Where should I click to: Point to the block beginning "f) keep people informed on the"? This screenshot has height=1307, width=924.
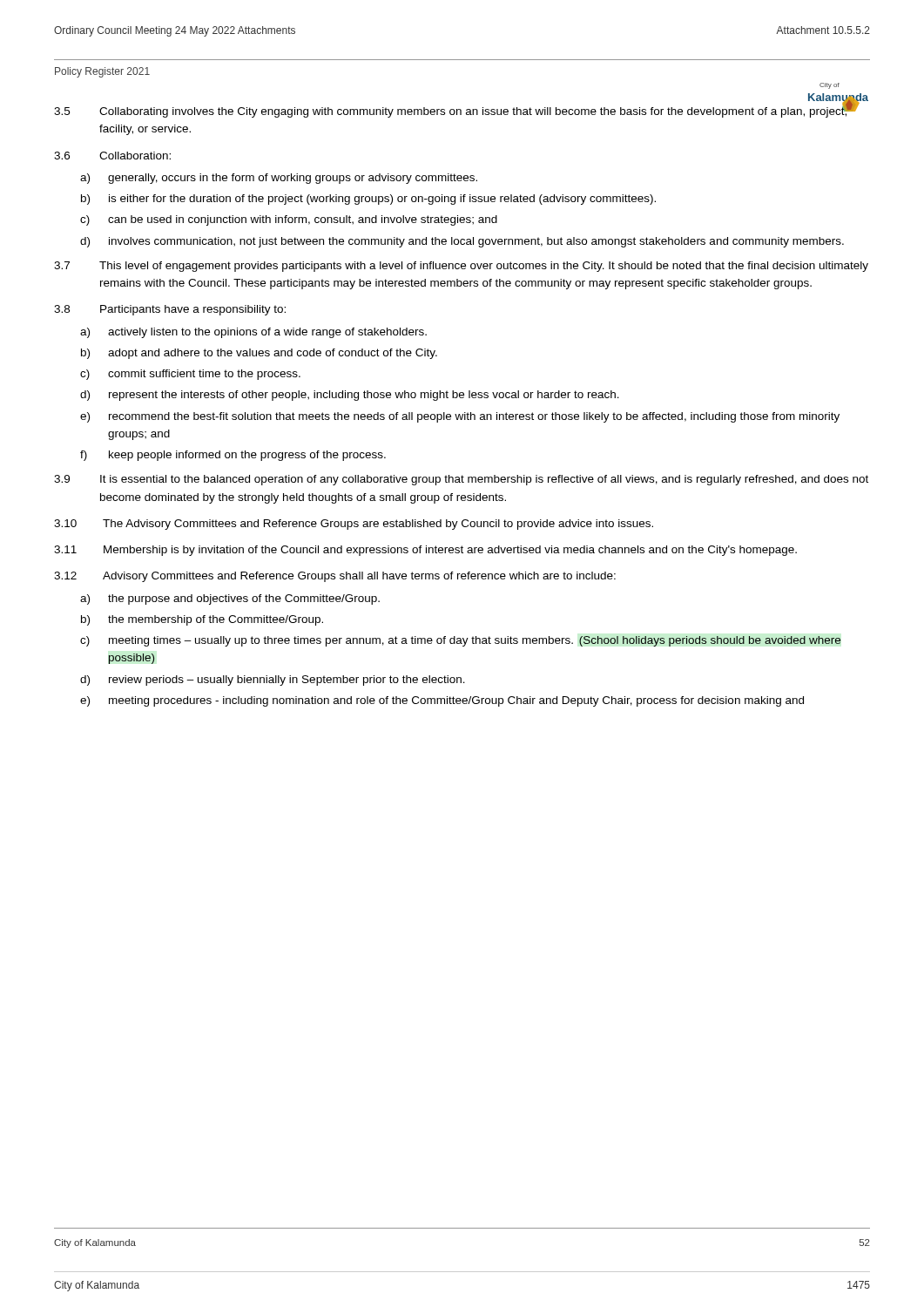[x=233, y=456]
